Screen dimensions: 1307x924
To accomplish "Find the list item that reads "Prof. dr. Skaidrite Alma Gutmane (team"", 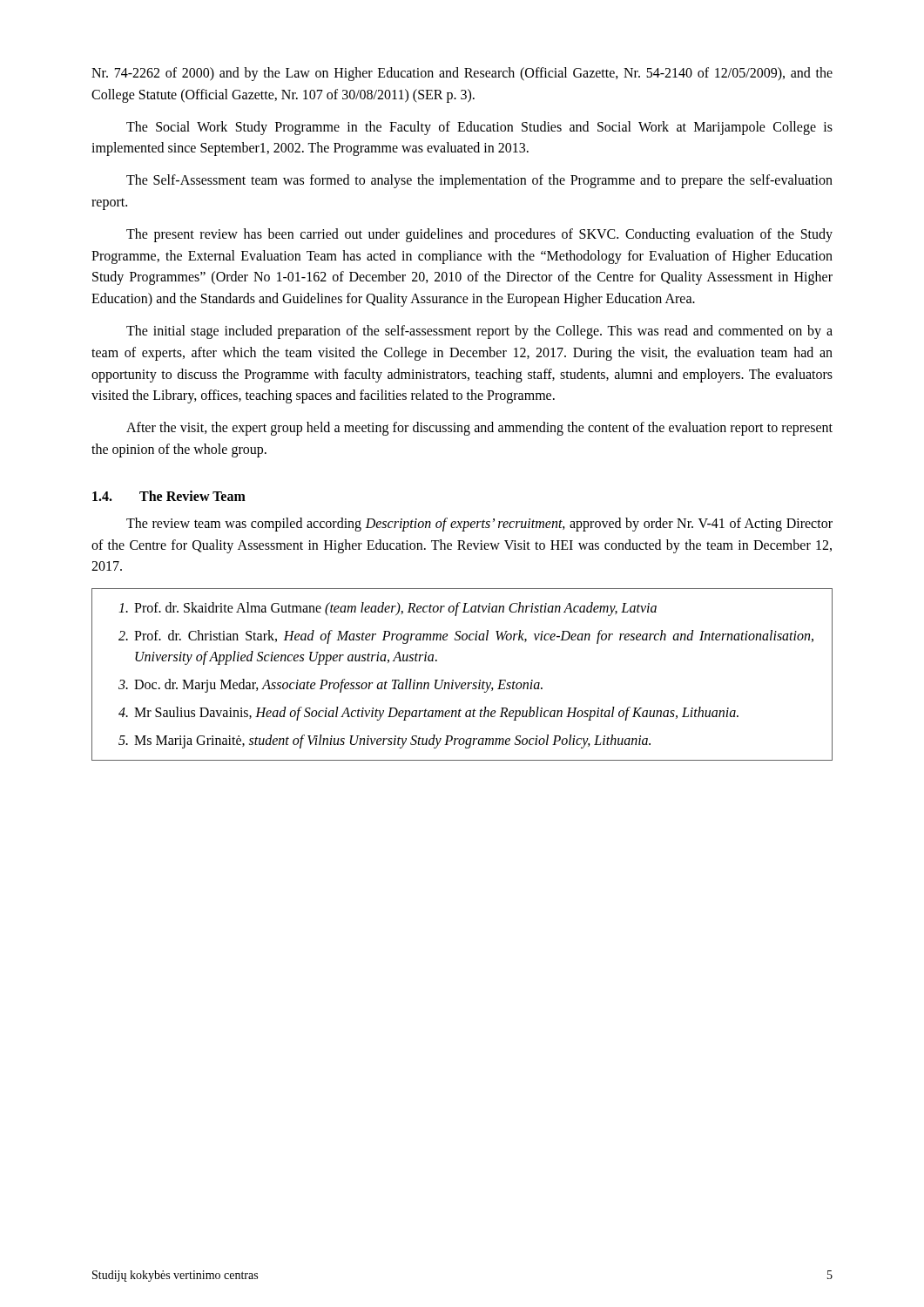I will click(x=381, y=608).
